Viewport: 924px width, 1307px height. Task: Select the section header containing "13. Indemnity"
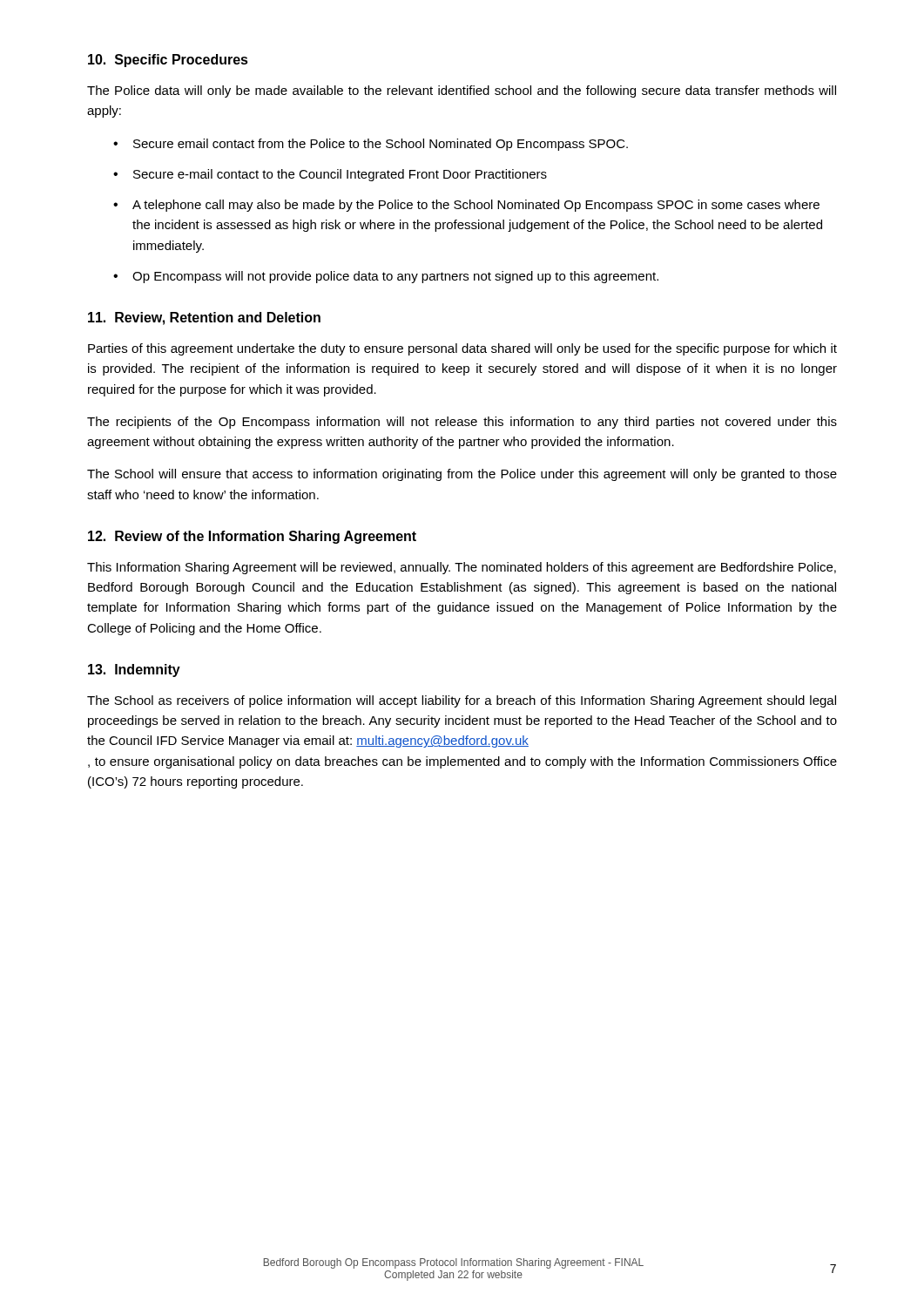click(134, 669)
